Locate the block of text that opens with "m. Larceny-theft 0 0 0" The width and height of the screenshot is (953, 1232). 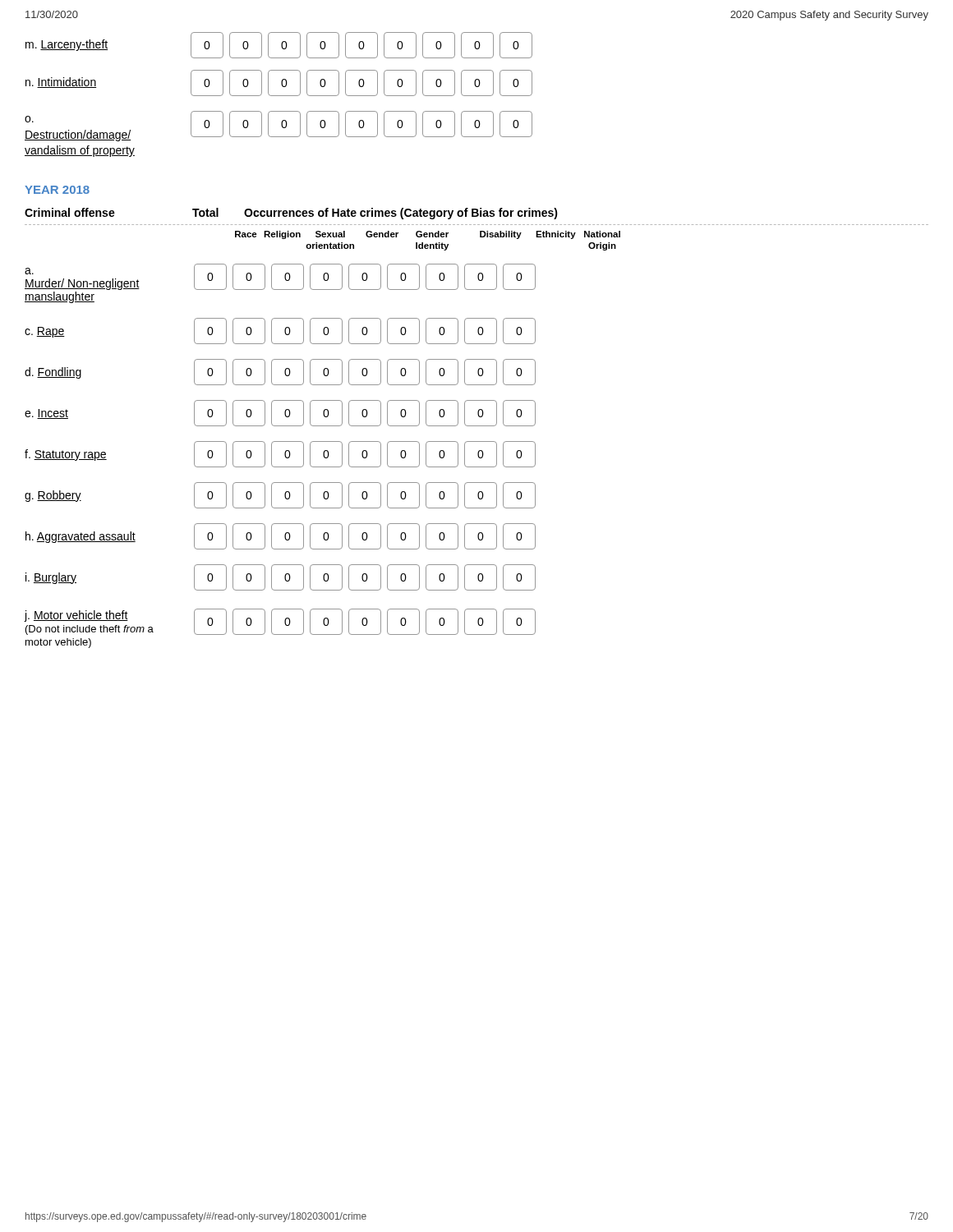pos(279,45)
